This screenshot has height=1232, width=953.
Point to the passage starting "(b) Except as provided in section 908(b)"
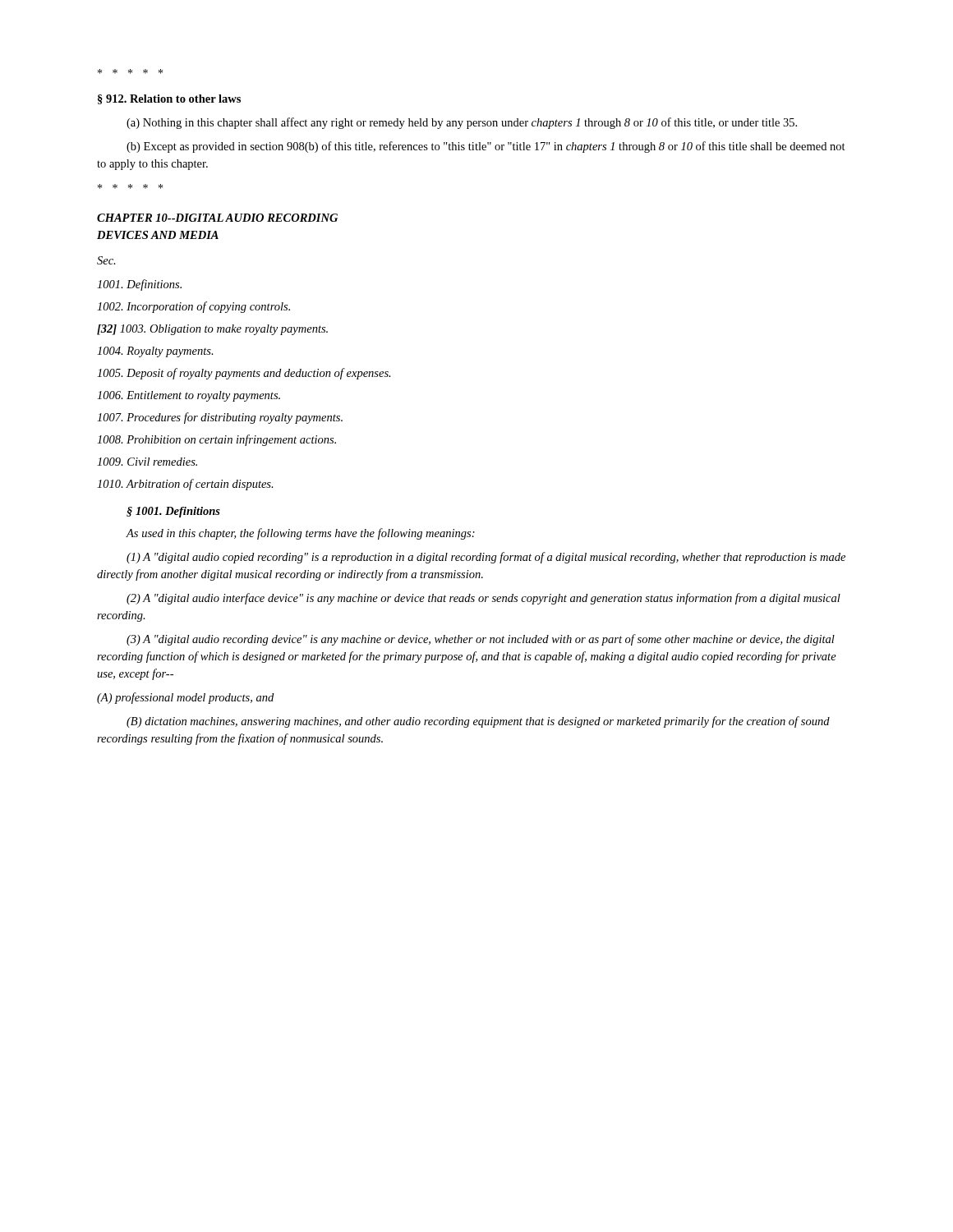(471, 155)
